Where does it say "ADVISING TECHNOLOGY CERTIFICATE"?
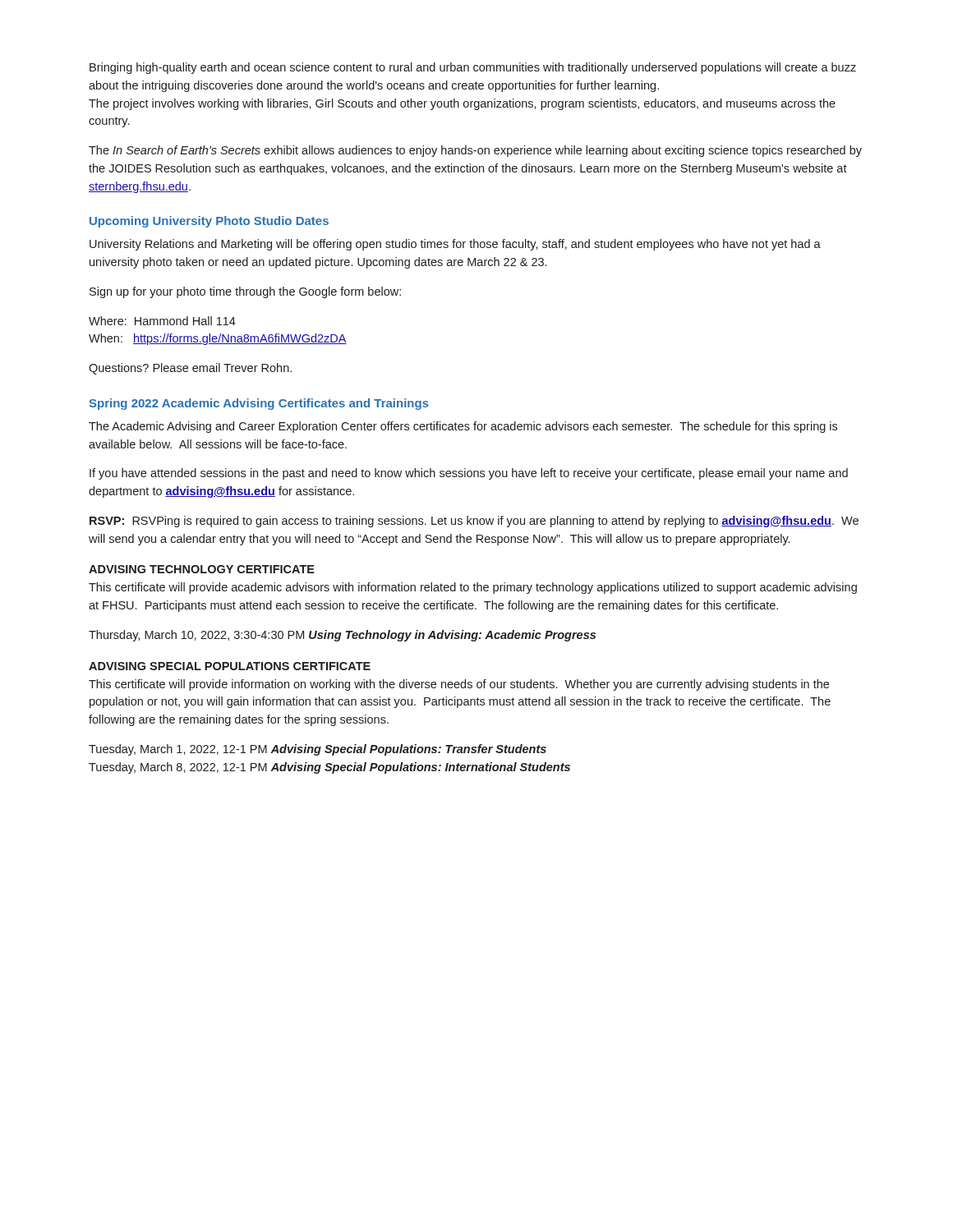The height and width of the screenshot is (1232, 953). (x=202, y=569)
